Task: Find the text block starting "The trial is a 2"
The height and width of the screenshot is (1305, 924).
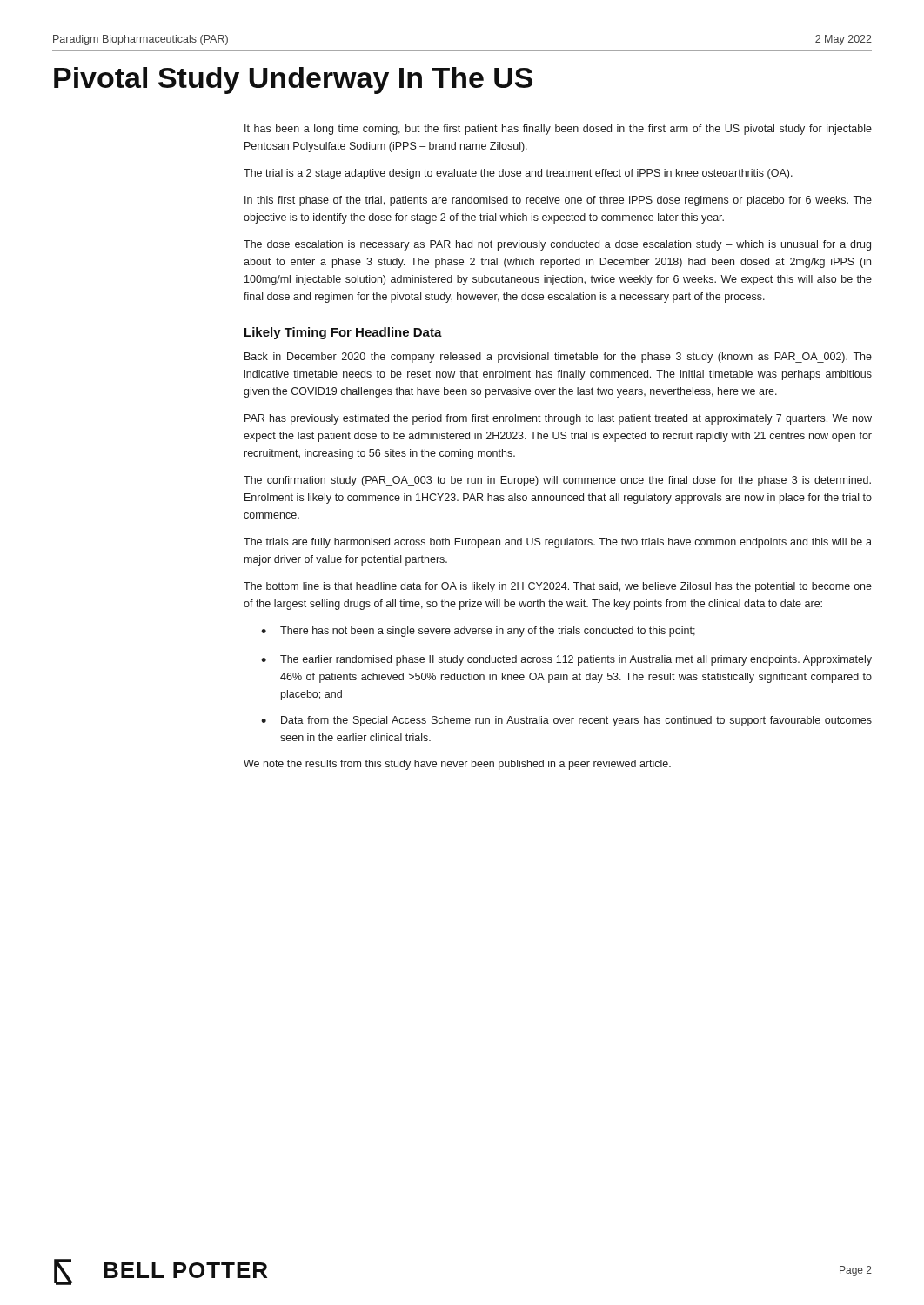Action: (x=518, y=173)
